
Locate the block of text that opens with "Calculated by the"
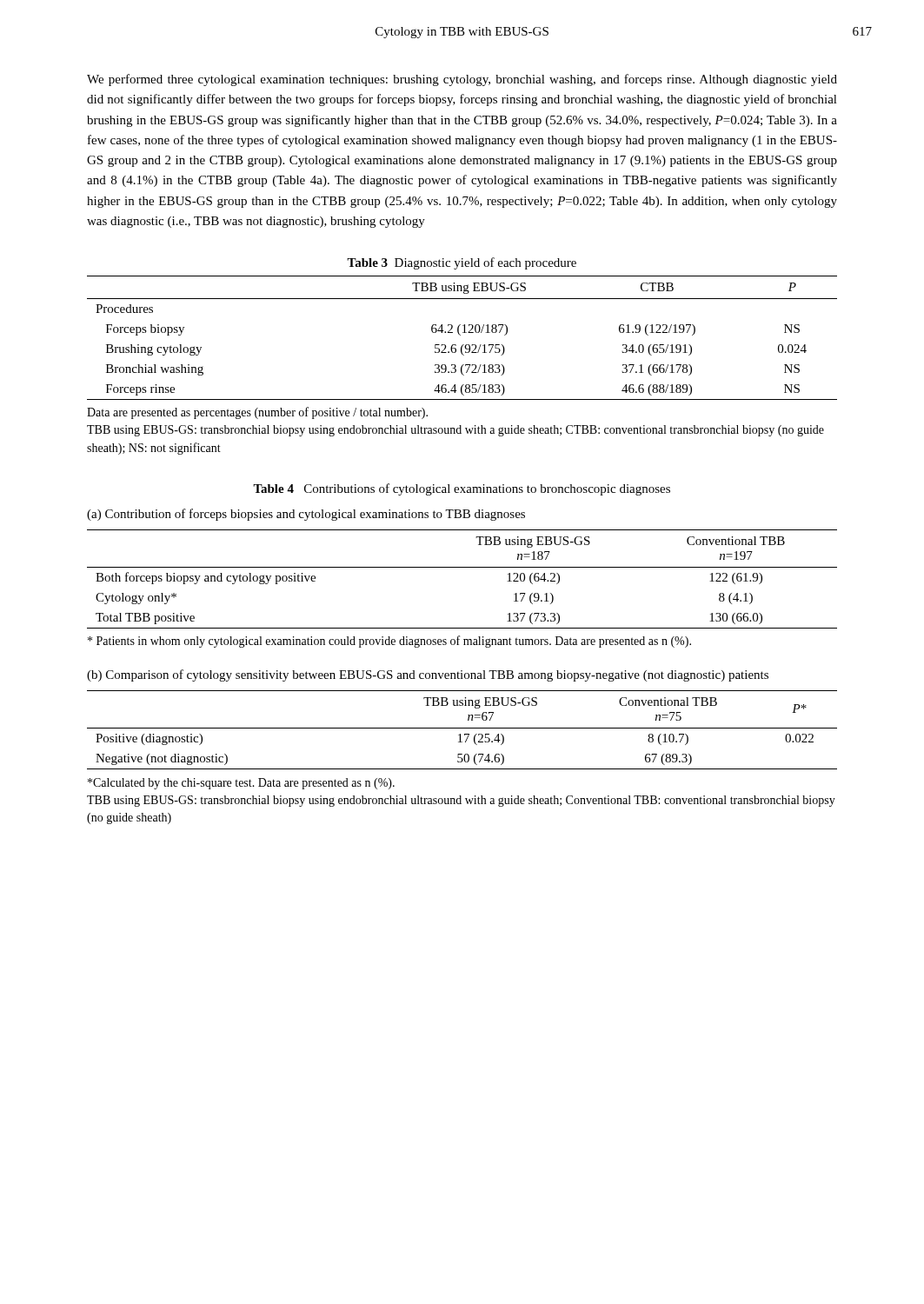[x=461, y=800]
